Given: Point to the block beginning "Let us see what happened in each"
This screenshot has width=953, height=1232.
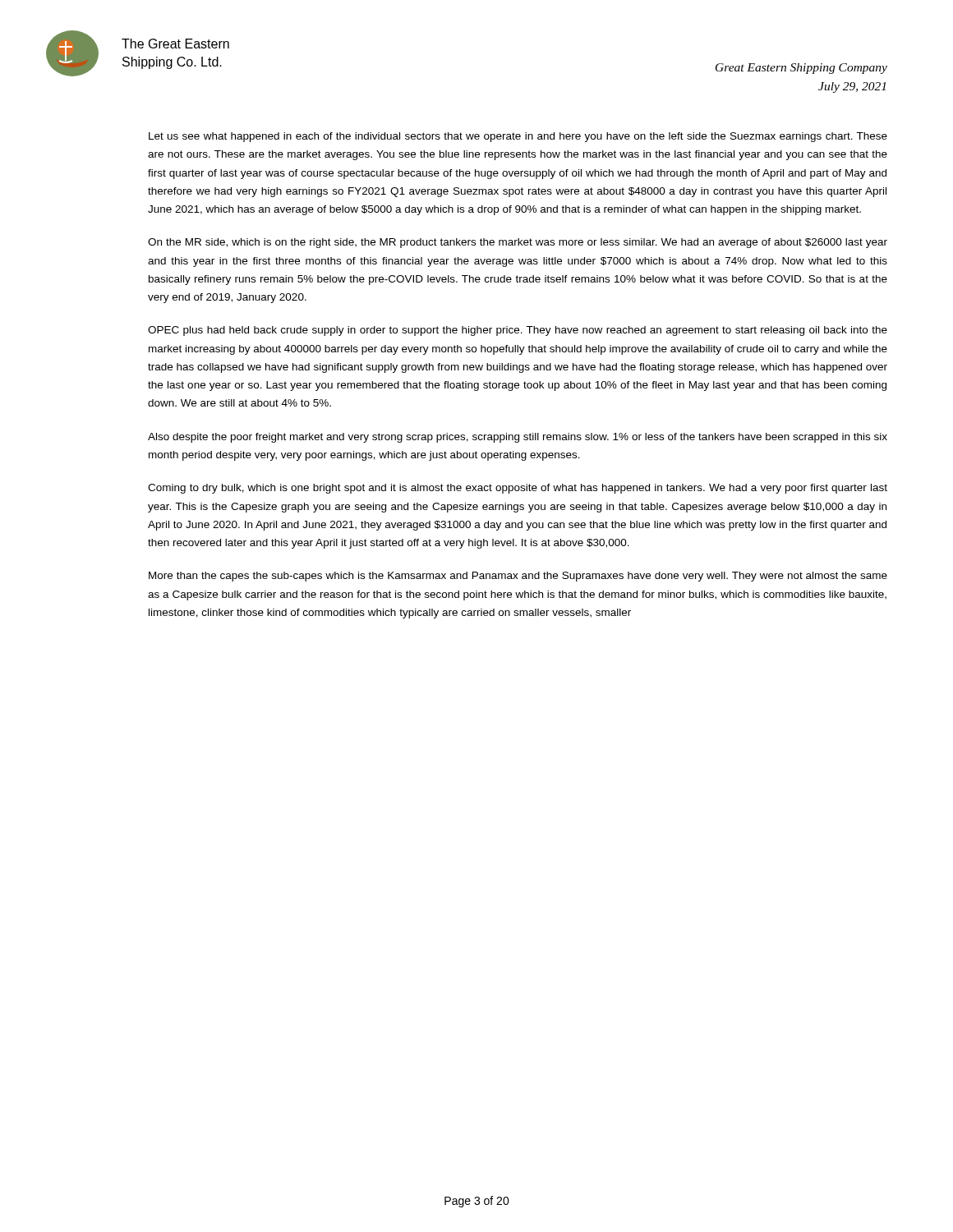Looking at the screenshot, I should pos(518,172).
